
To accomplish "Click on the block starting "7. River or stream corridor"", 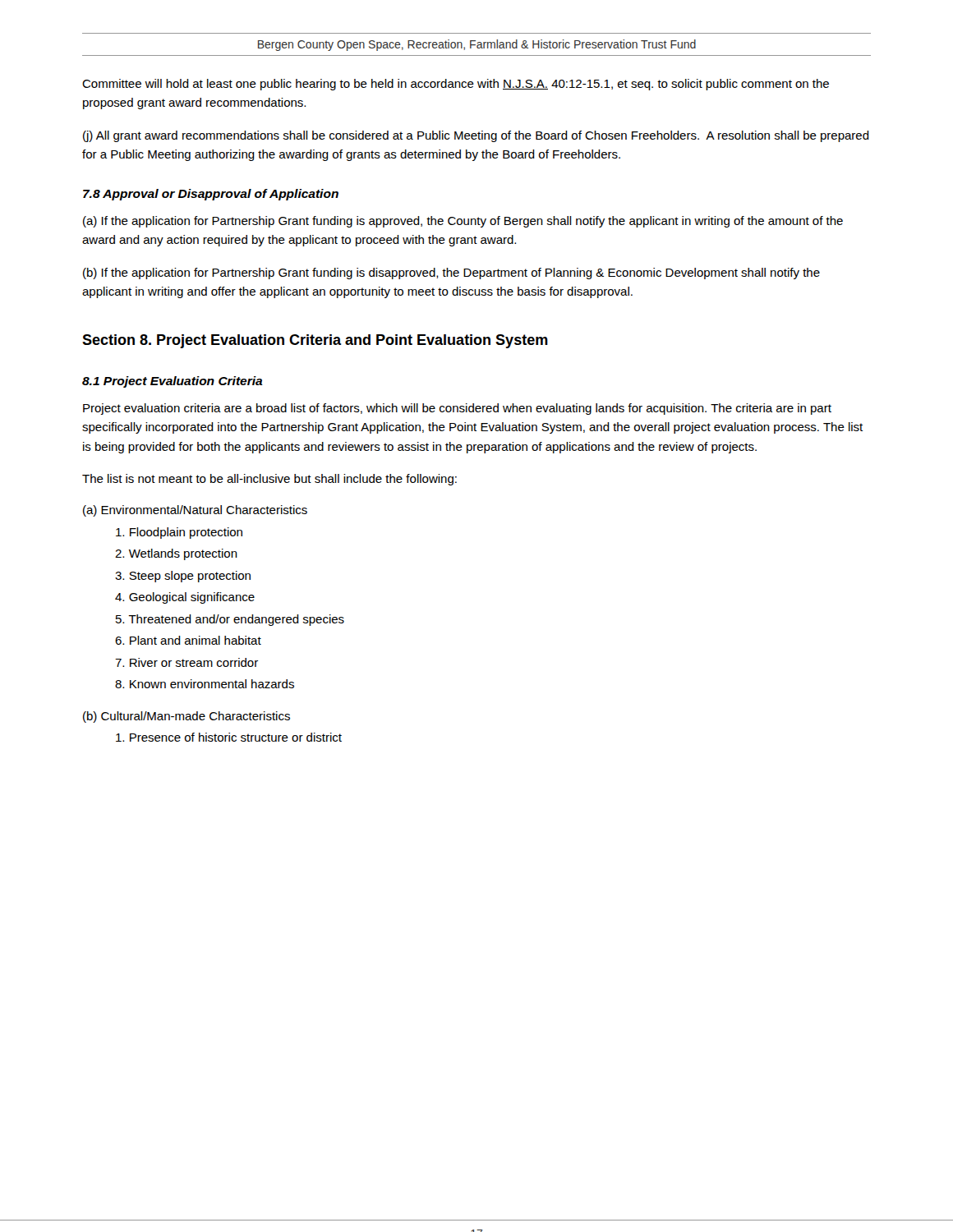I will click(x=187, y=662).
